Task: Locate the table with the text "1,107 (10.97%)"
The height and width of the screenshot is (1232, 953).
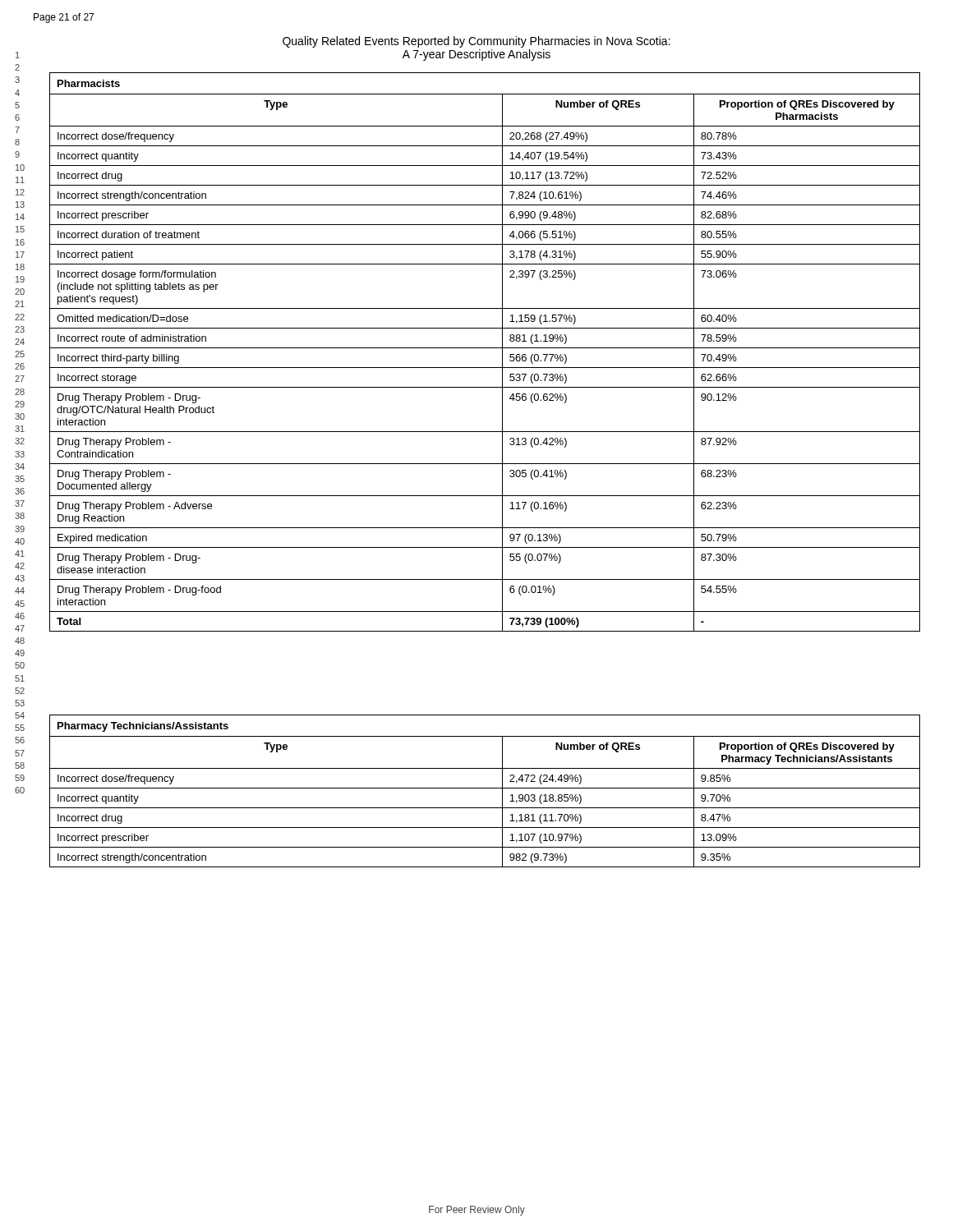Action: coord(485,791)
